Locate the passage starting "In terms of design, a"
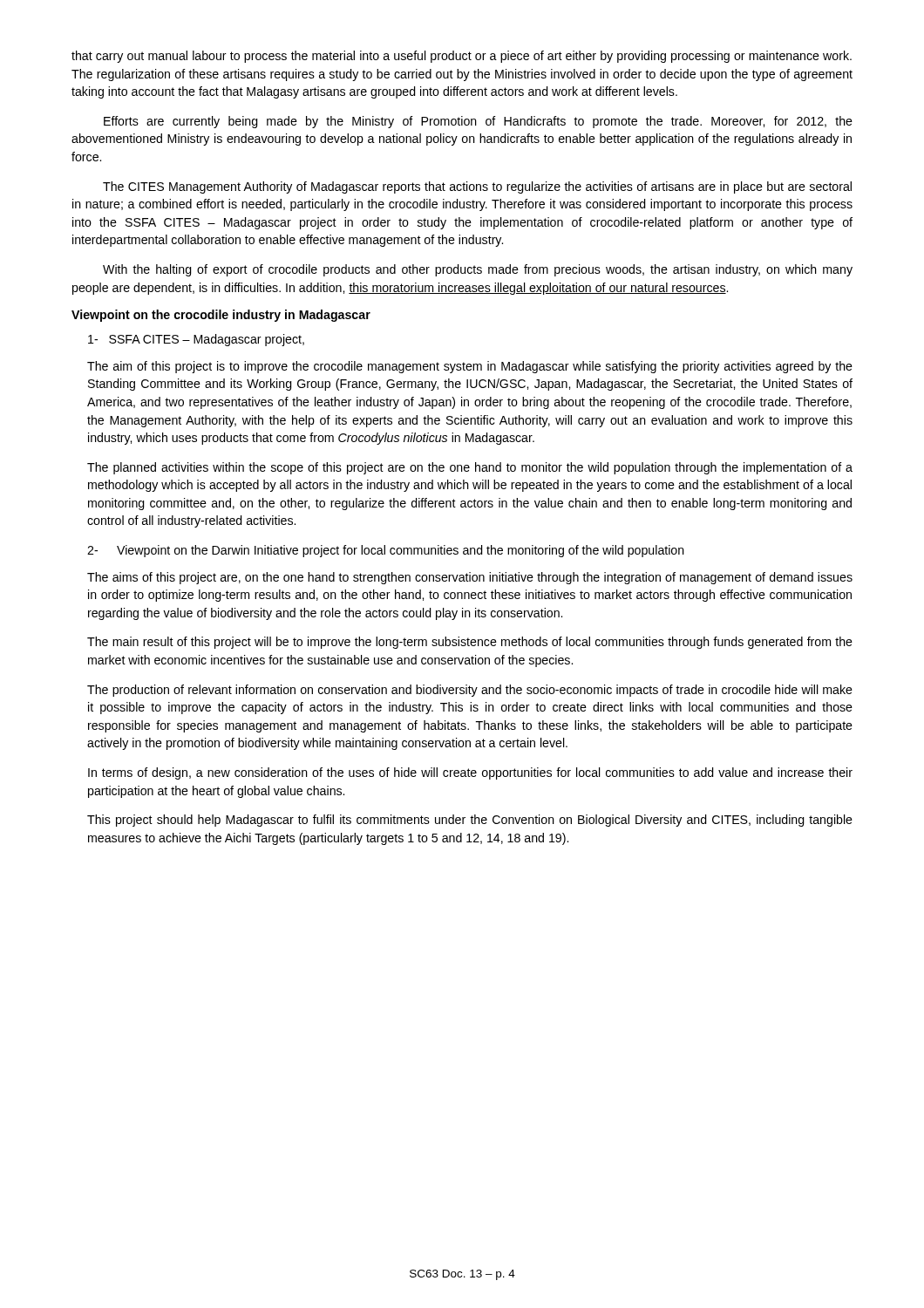Viewport: 924px width, 1308px height. tap(470, 782)
